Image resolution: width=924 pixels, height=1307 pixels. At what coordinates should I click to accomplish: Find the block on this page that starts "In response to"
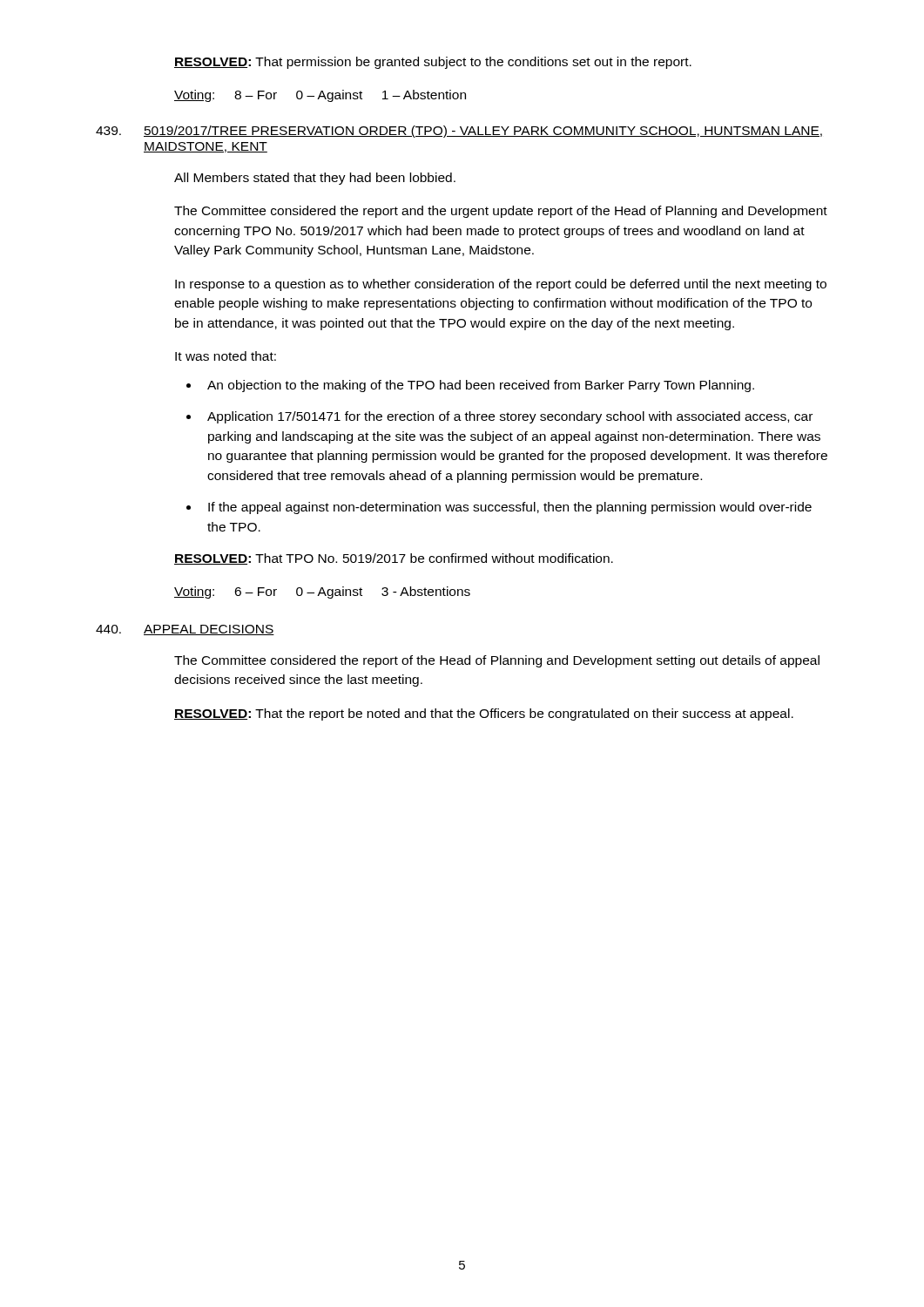(x=501, y=304)
